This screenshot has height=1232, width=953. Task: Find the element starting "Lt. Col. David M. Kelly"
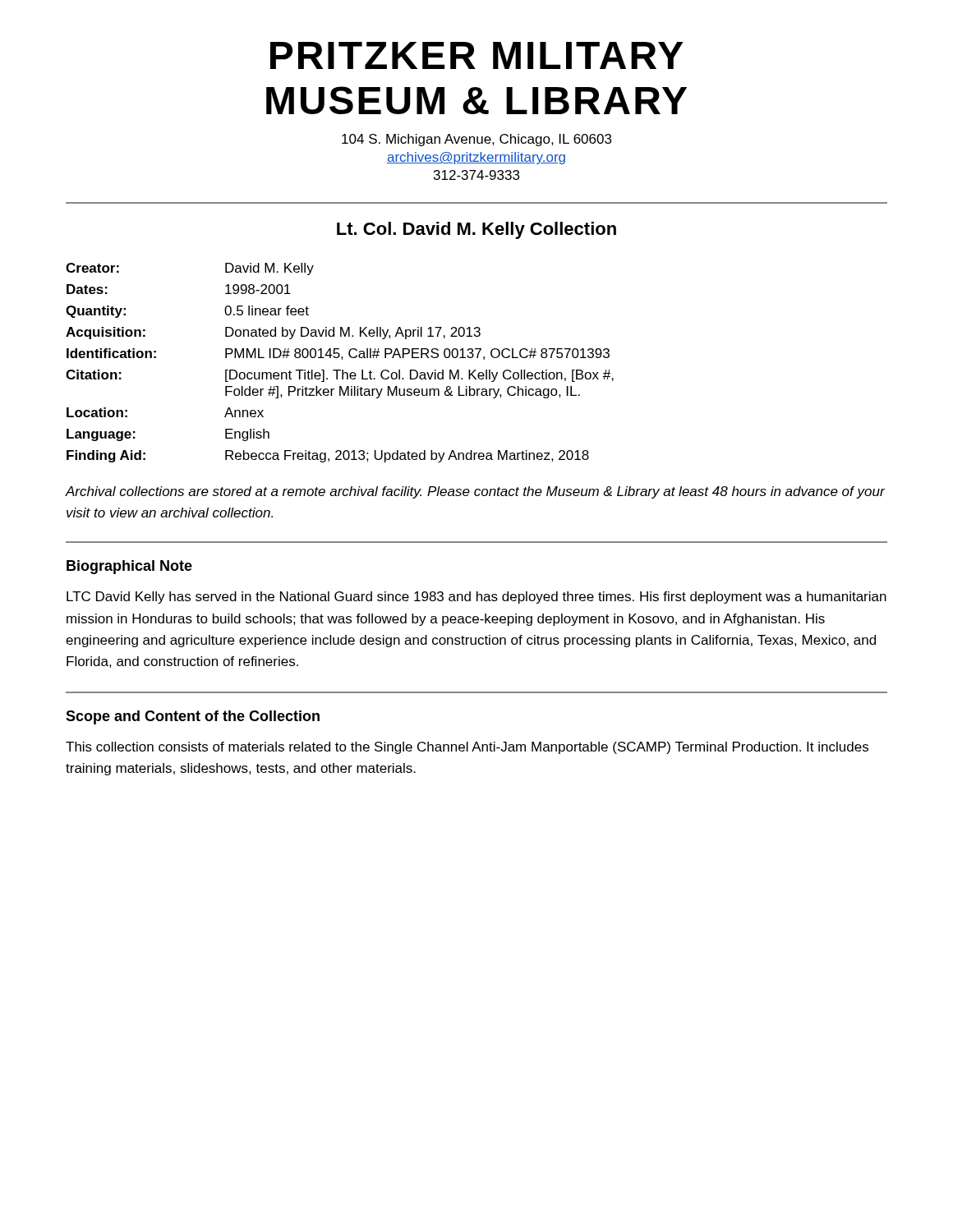pyautogui.click(x=476, y=229)
